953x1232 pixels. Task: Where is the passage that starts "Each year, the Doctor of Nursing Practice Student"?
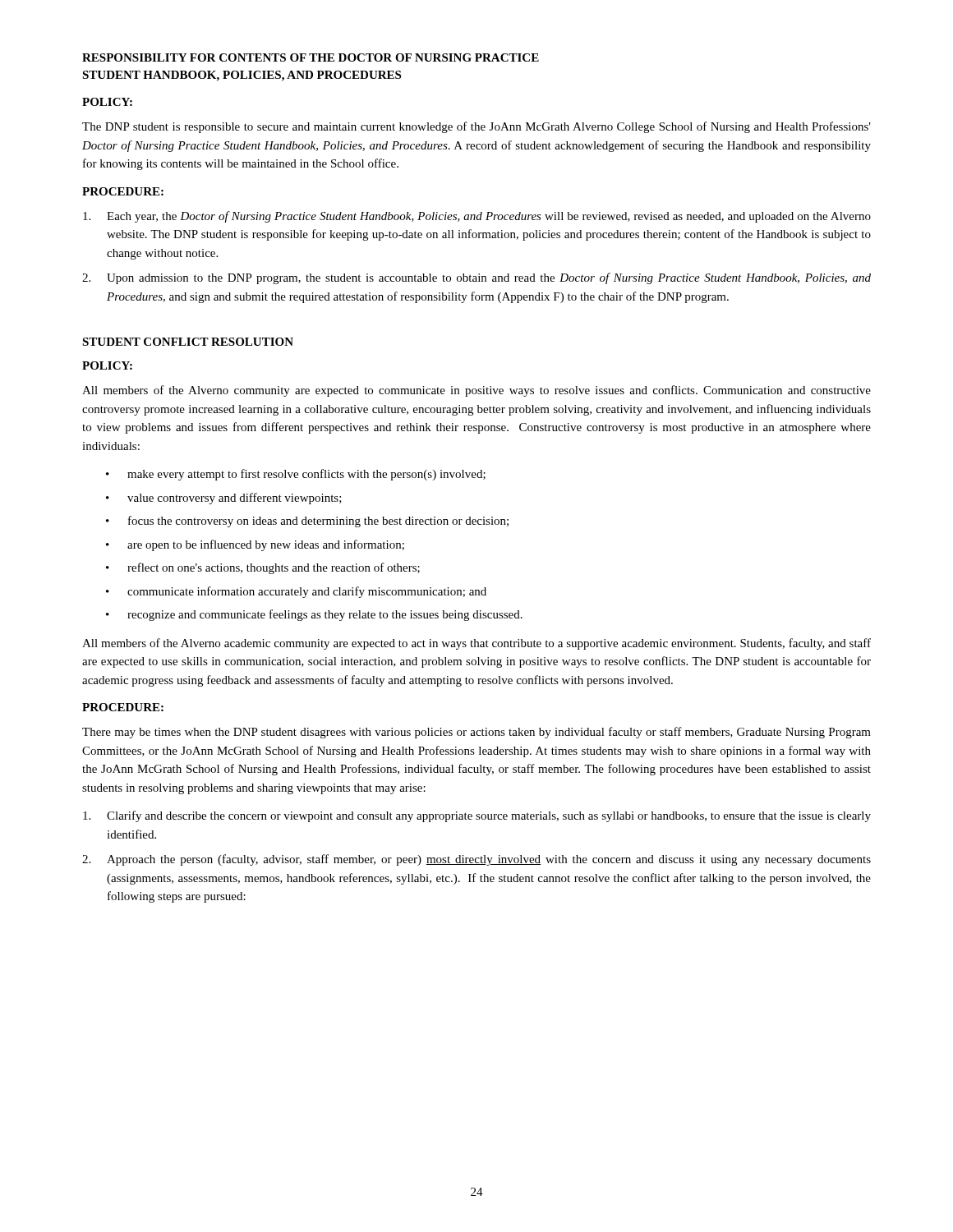pos(476,233)
